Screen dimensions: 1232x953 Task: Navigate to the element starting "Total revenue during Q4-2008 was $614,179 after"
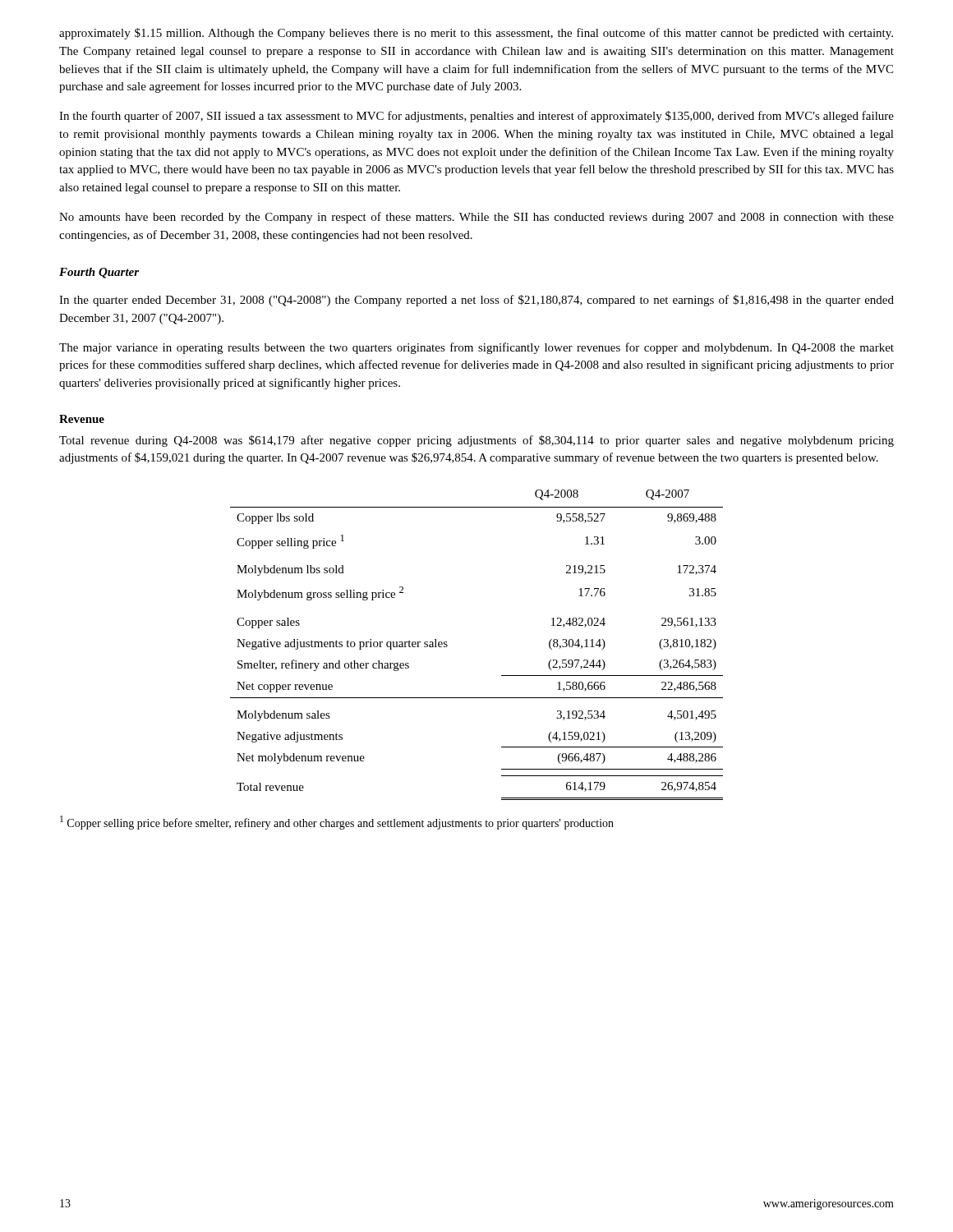coord(476,449)
